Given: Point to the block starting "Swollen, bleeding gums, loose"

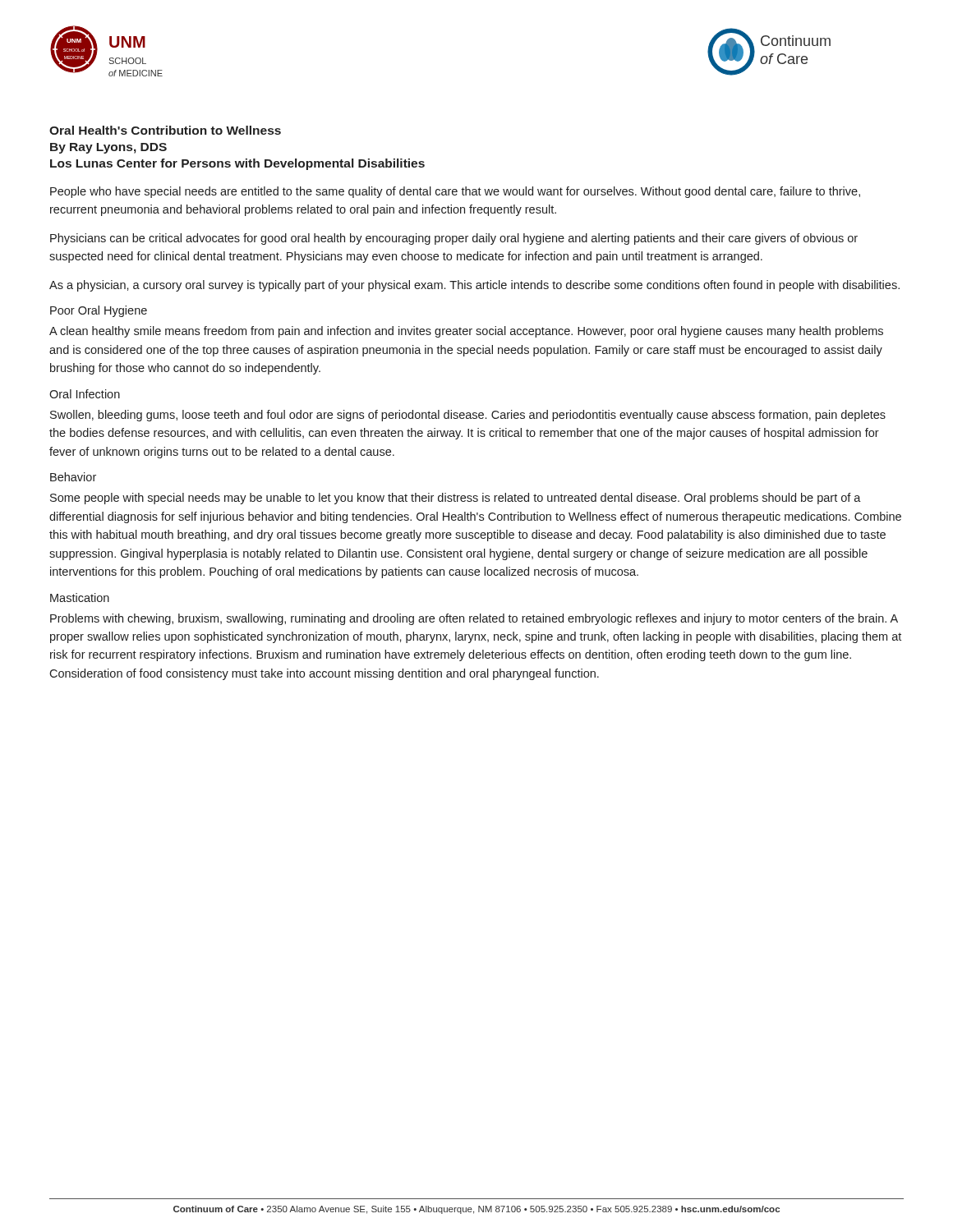Looking at the screenshot, I should point(467,433).
